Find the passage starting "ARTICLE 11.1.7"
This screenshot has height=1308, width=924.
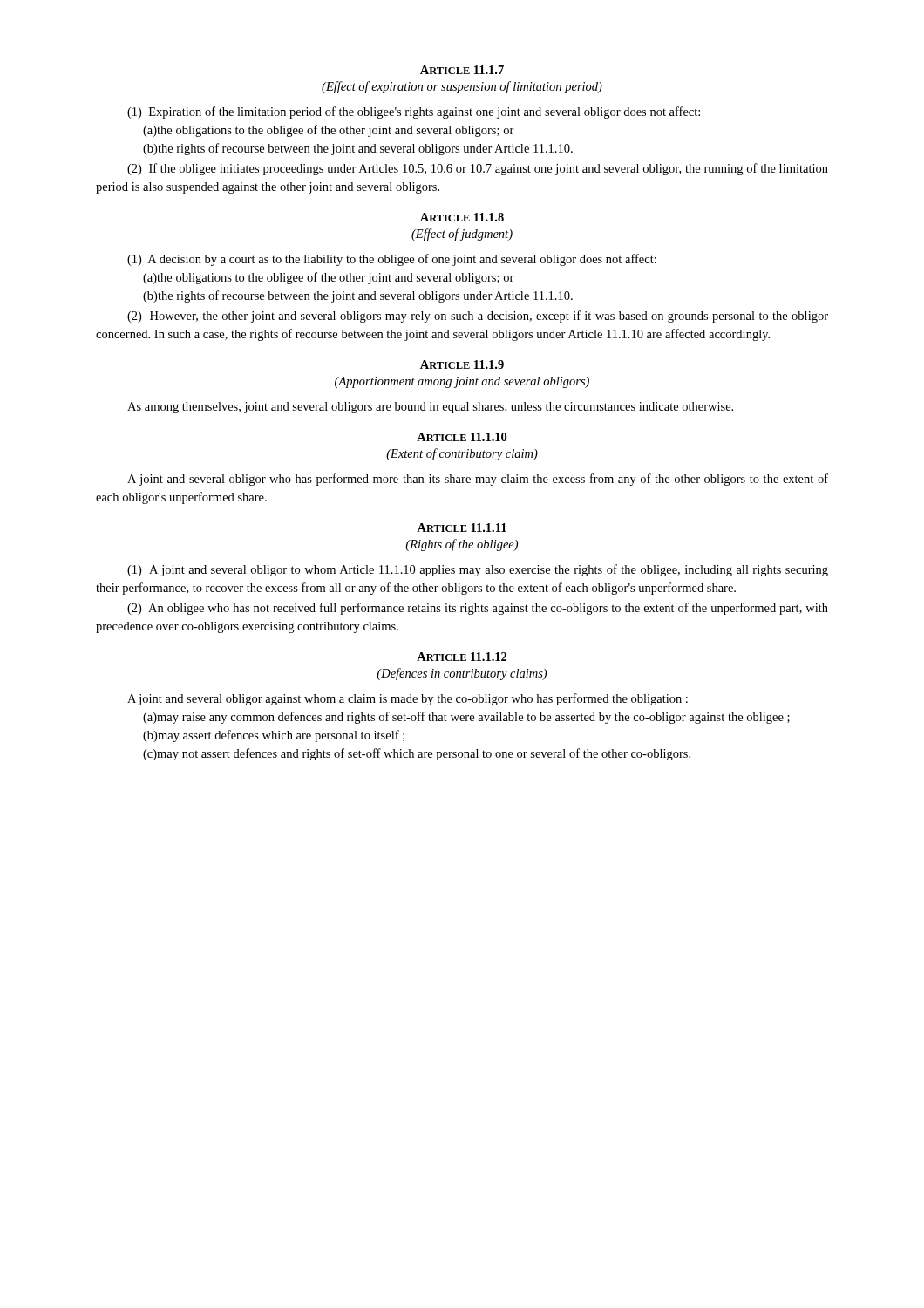pos(462,70)
